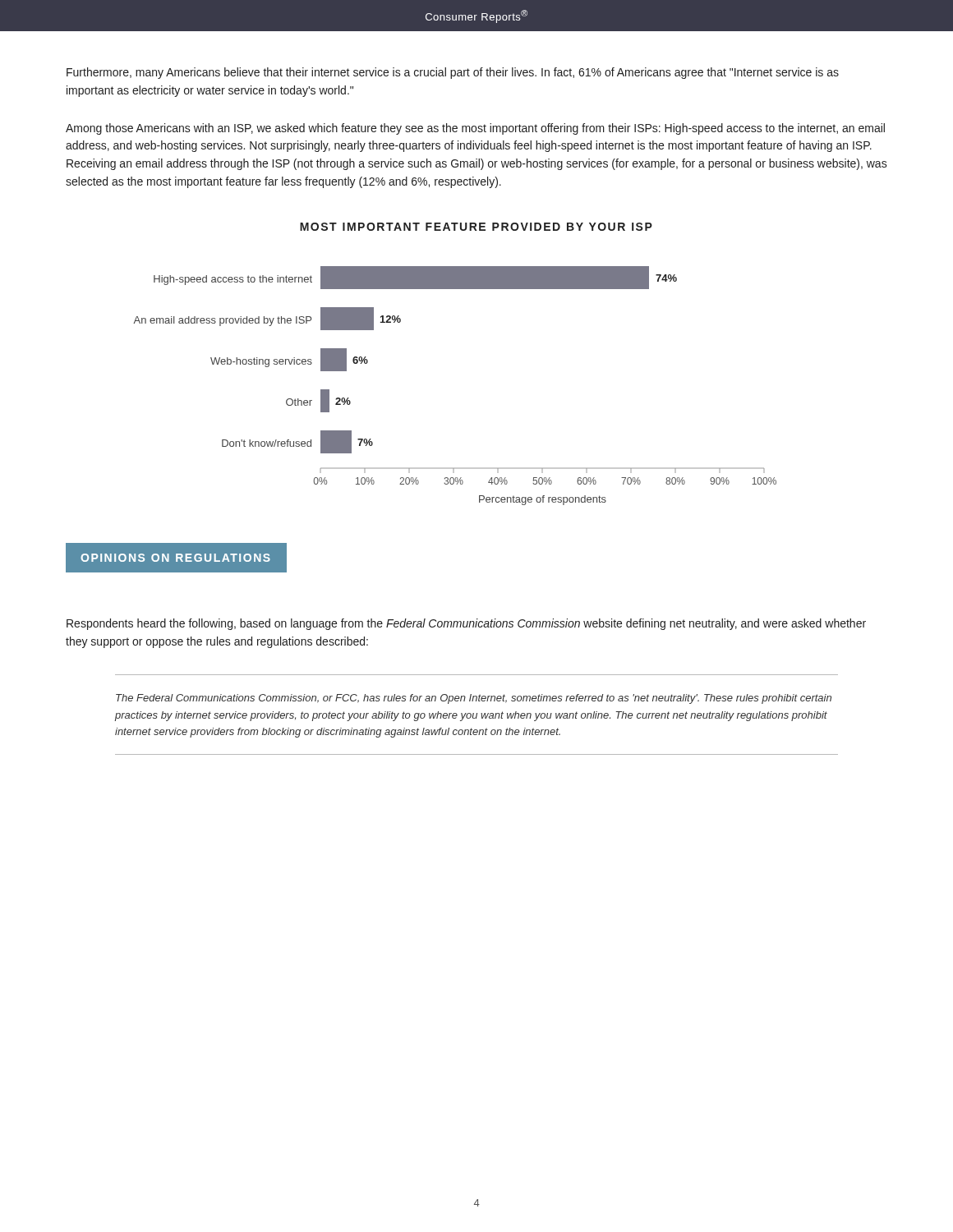Find the bar chart
953x1232 pixels.
click(476, 367)
